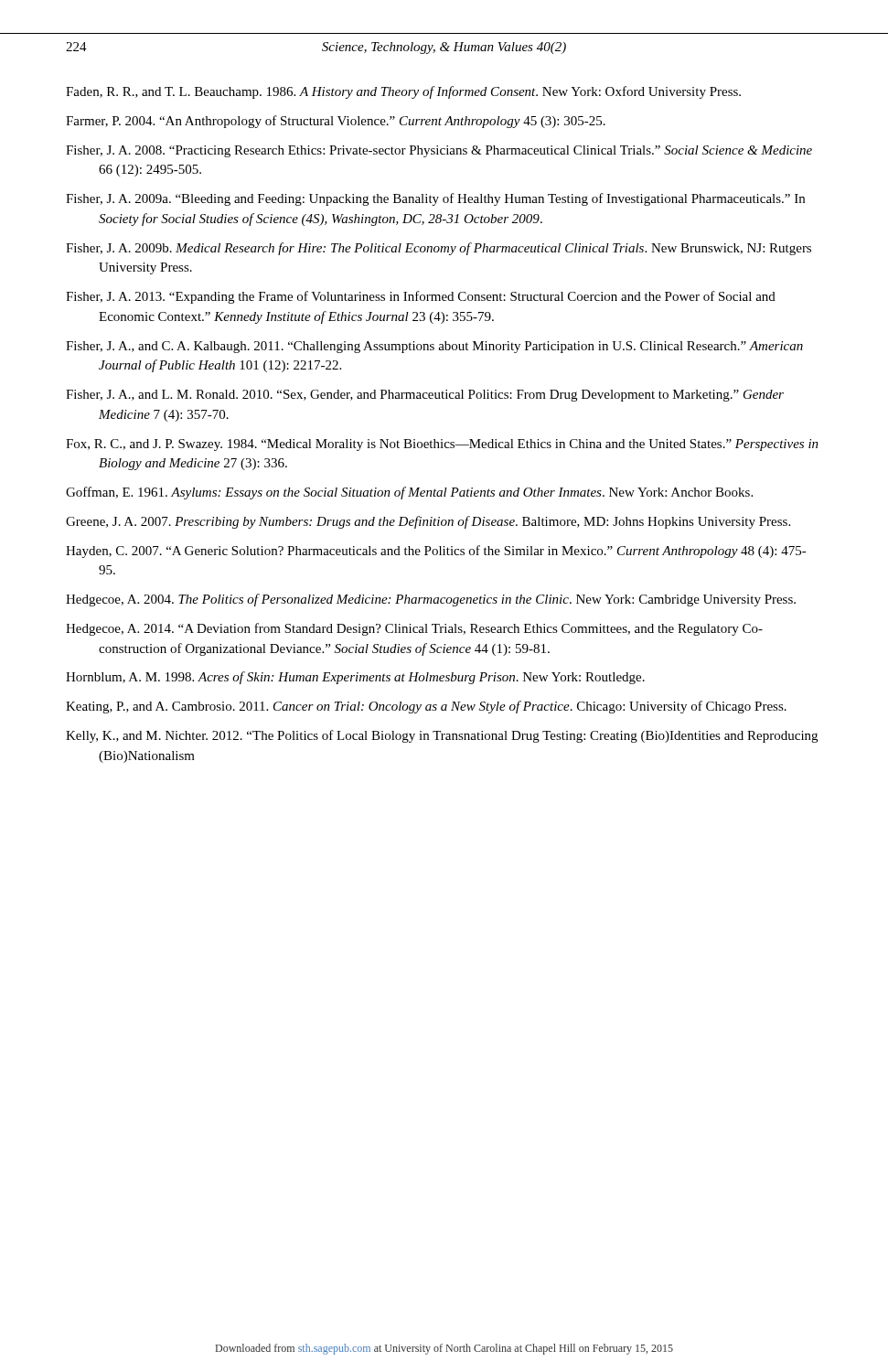Navigate to the element starting "Goffman, E. 1961. Asylums: Essays on the"

[410, 492]
